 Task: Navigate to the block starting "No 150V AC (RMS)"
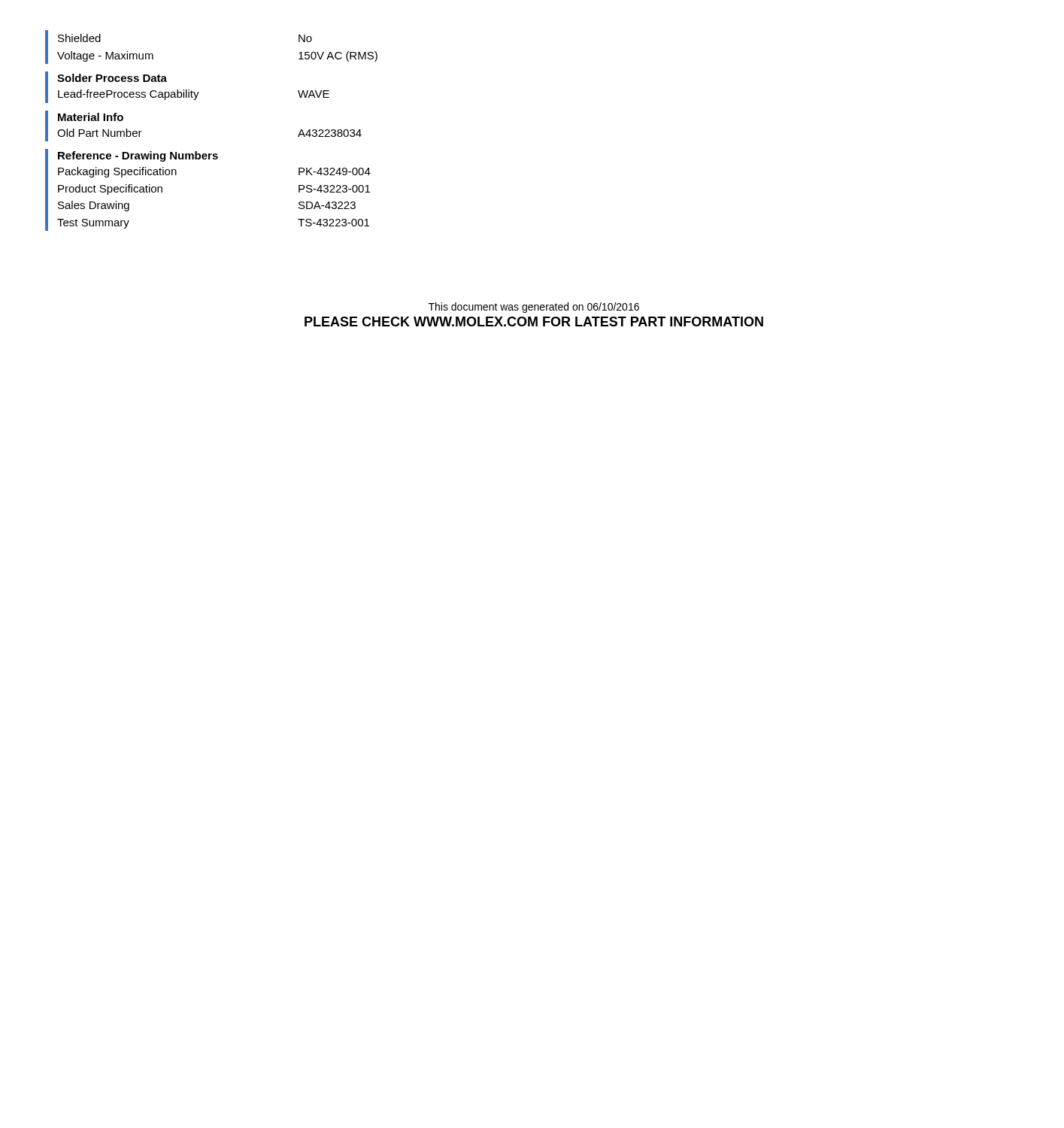click(338, 46)
